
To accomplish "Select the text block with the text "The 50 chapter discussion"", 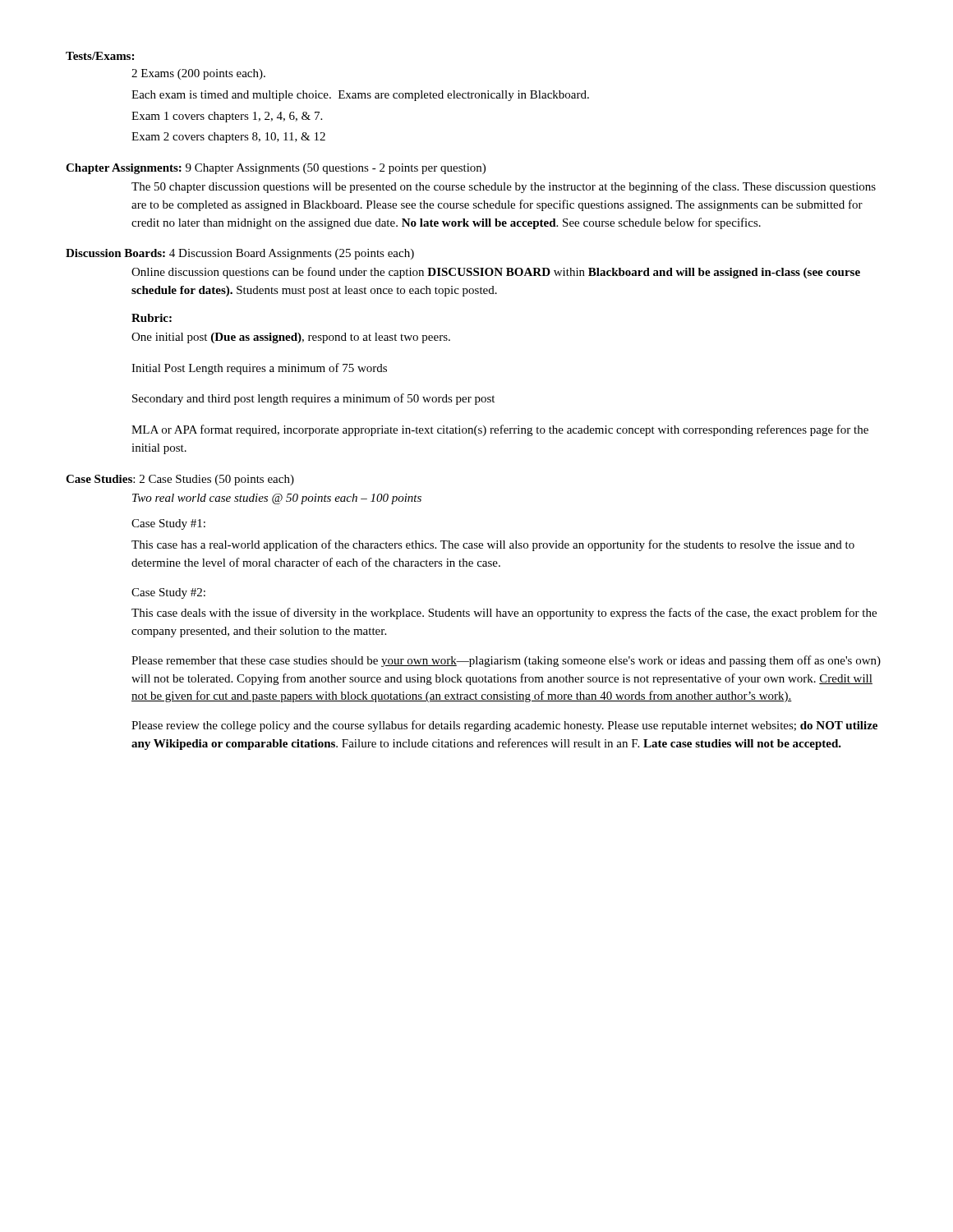I will 509,205.
